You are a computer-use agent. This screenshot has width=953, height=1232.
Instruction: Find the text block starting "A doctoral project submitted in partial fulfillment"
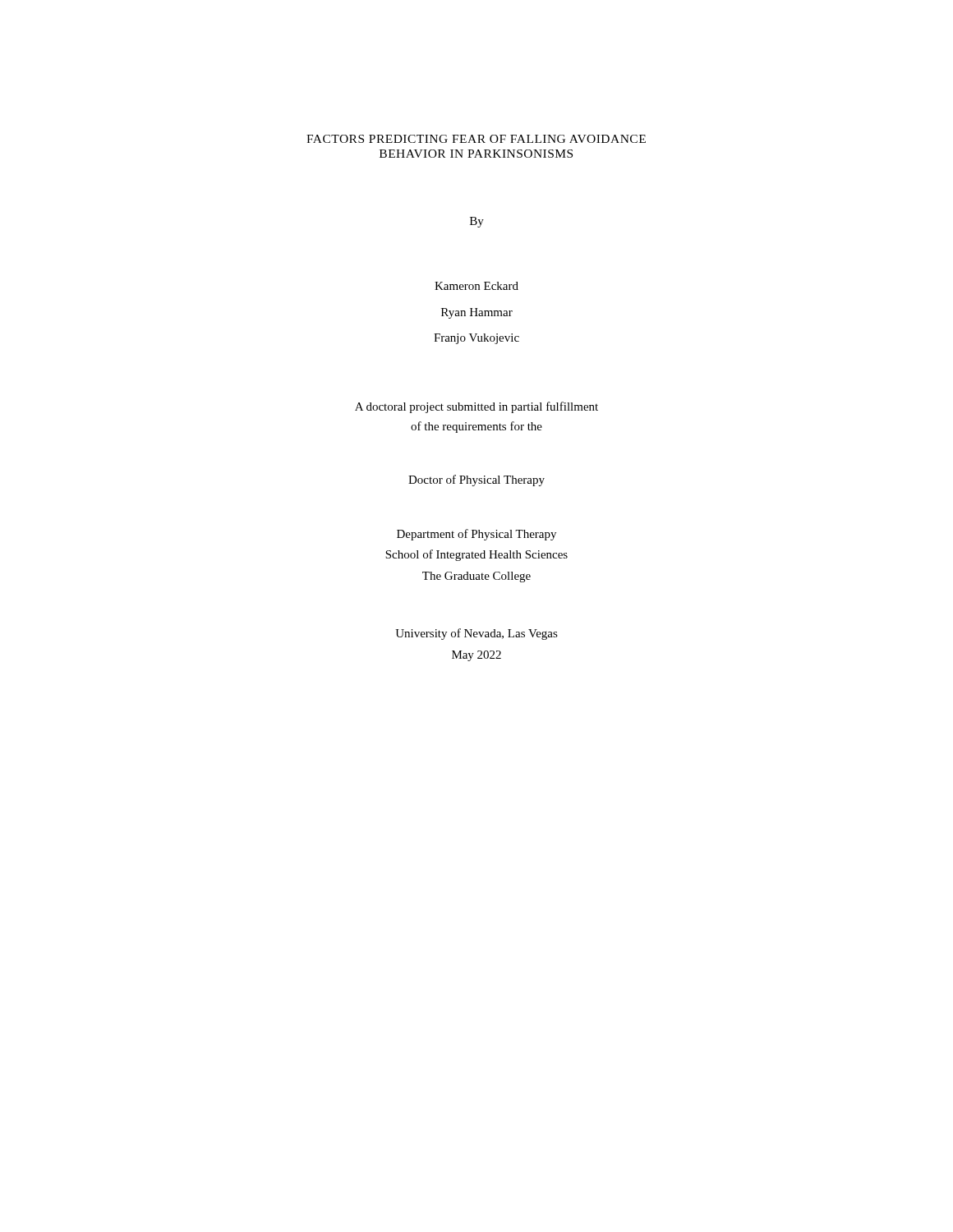(x=476, y=416)
